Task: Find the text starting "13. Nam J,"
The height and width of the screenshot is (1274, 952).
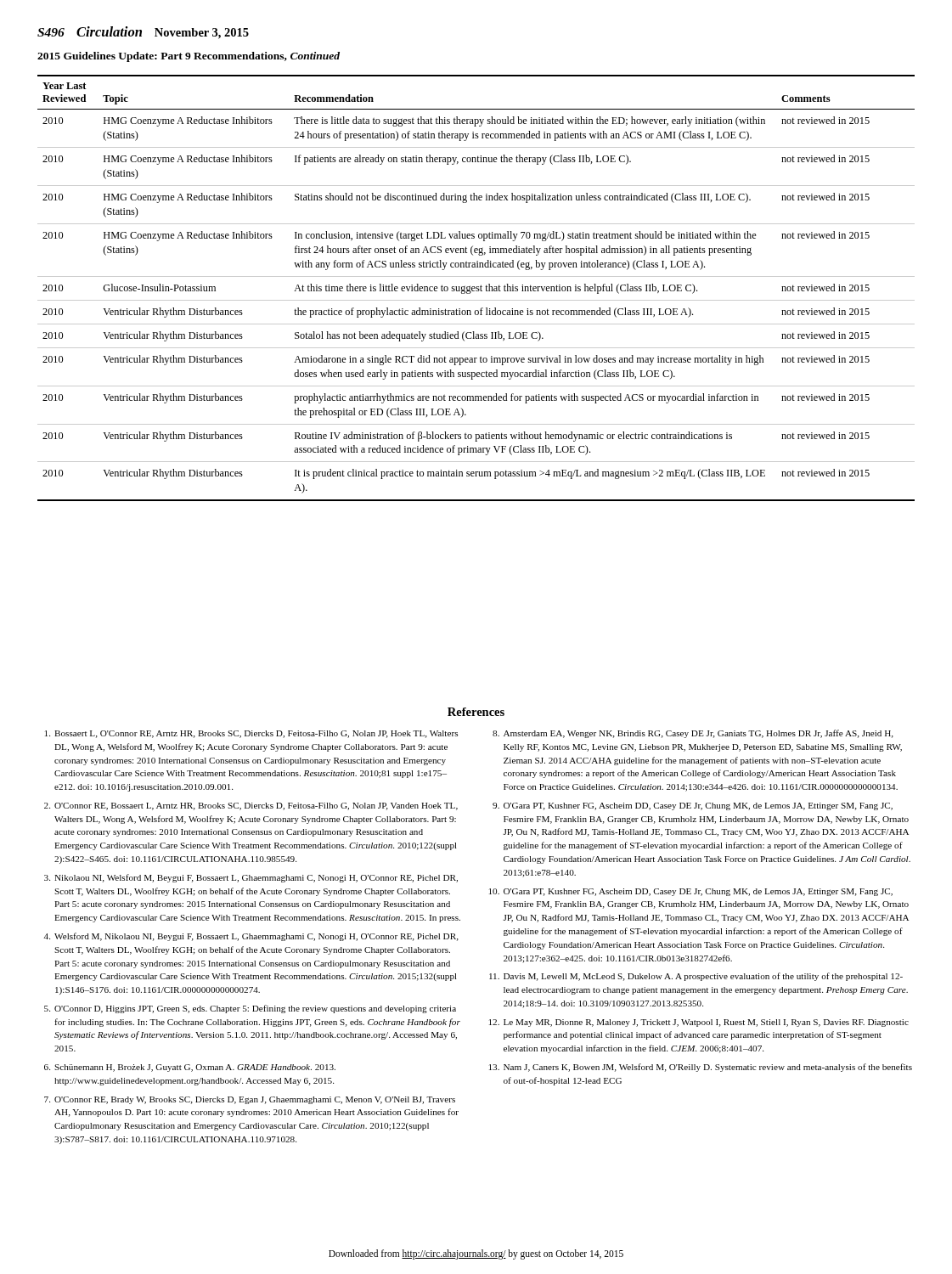Action: tap(700, 1074)
